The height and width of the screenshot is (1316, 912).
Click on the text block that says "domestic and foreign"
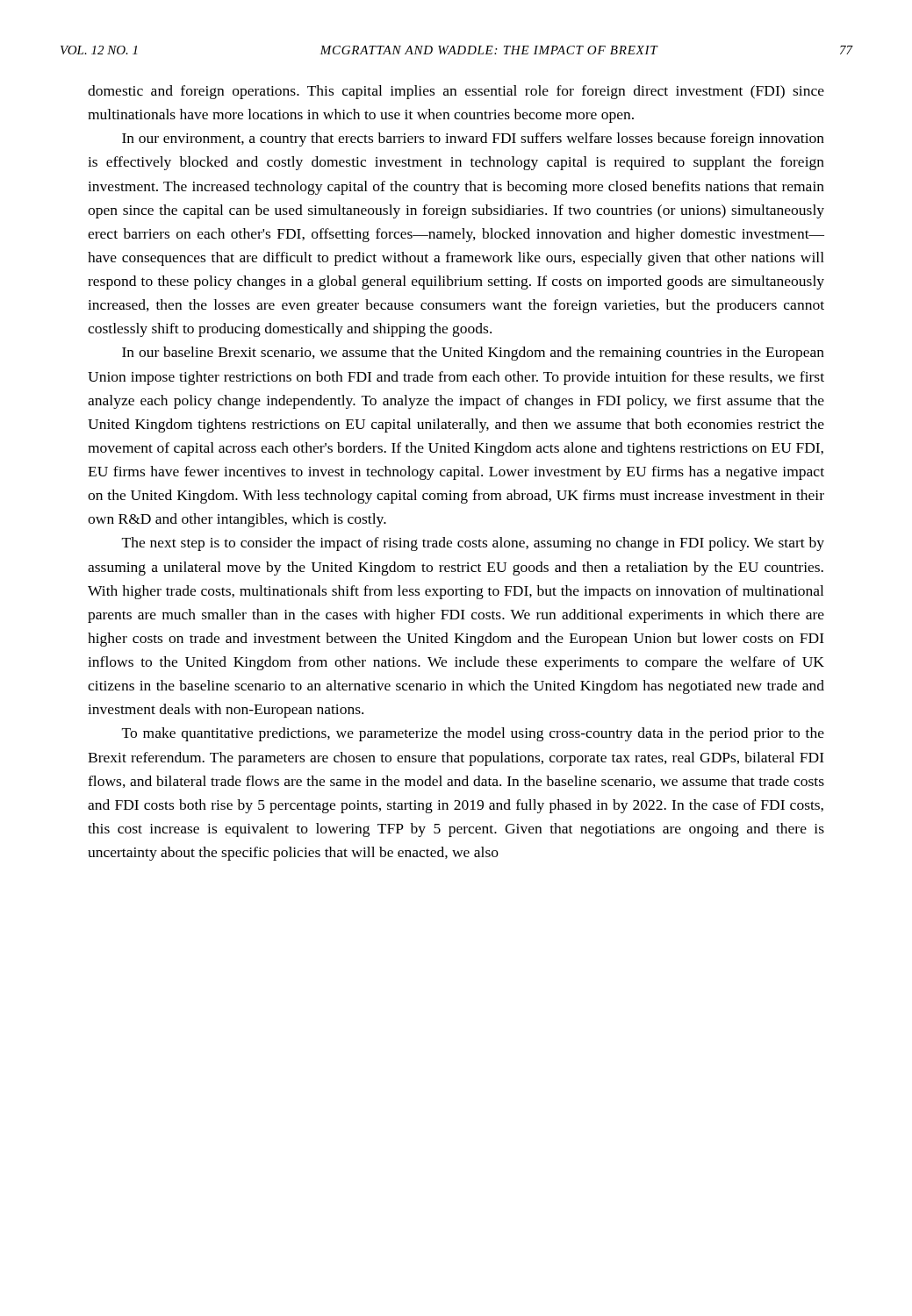point(456,103)
